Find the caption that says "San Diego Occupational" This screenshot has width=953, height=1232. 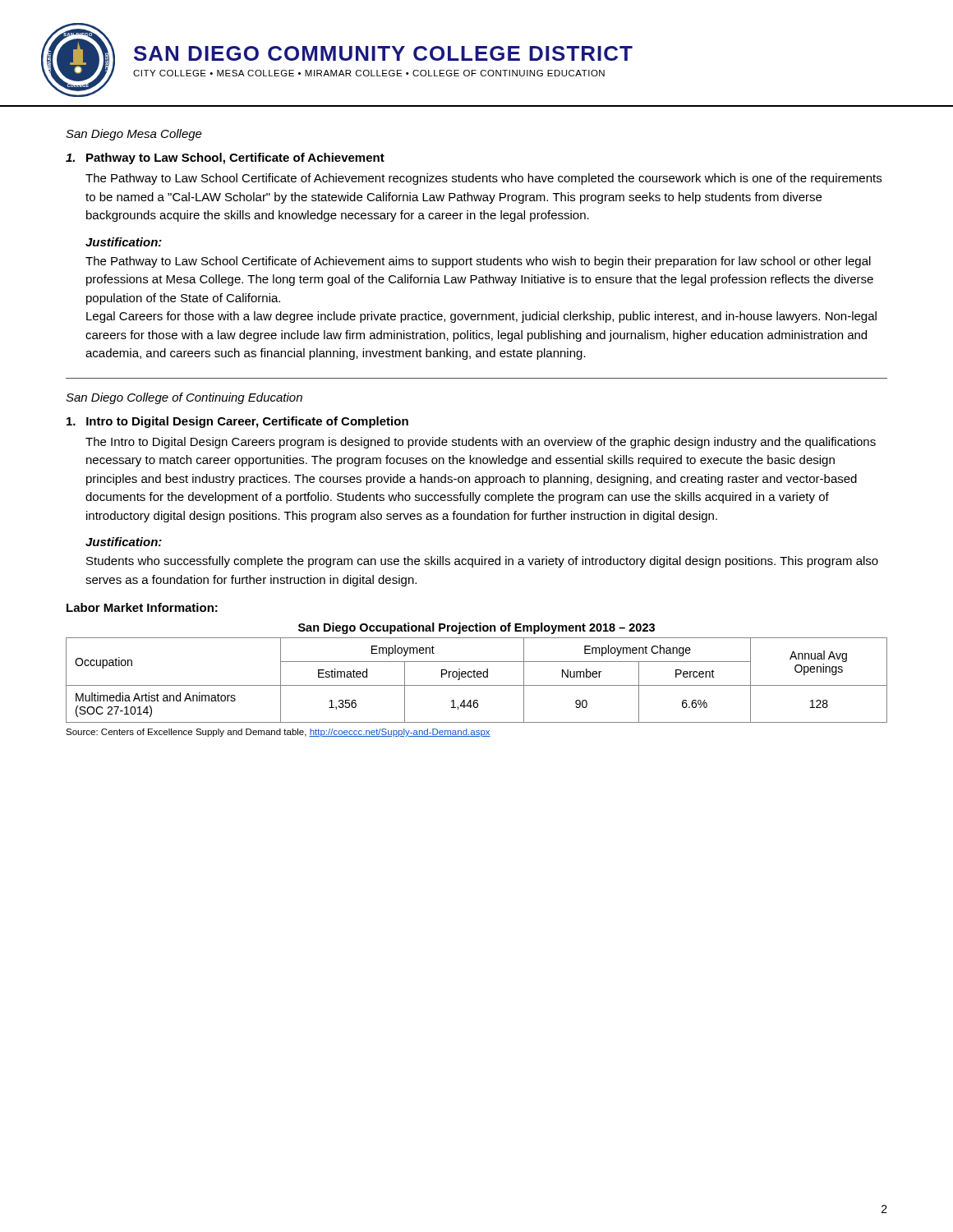click(476, 628)
